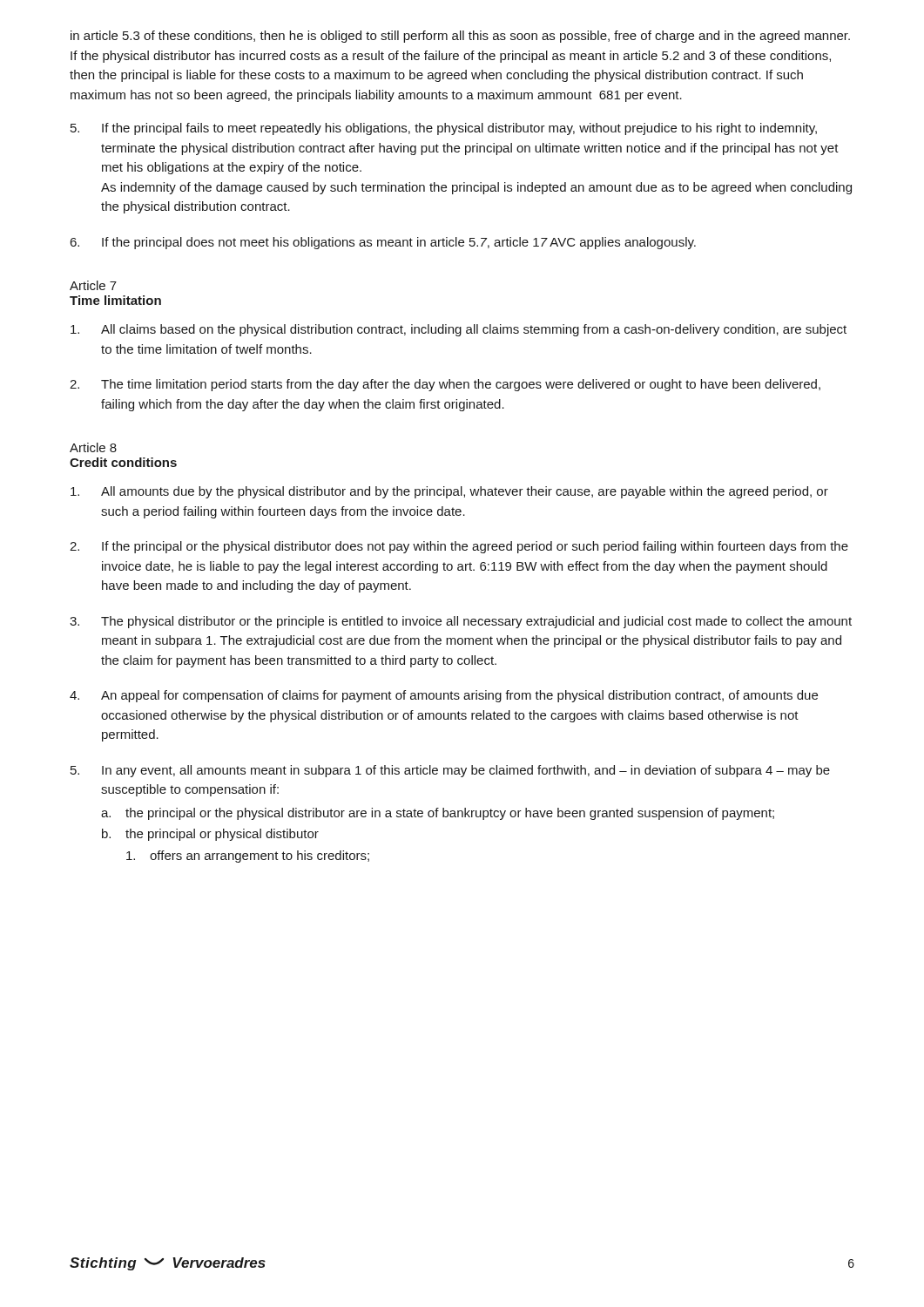Point to the block beginning "6. If the principal does"
The width and height of the screenshot is (924, 1307).
tap(462, 242)
